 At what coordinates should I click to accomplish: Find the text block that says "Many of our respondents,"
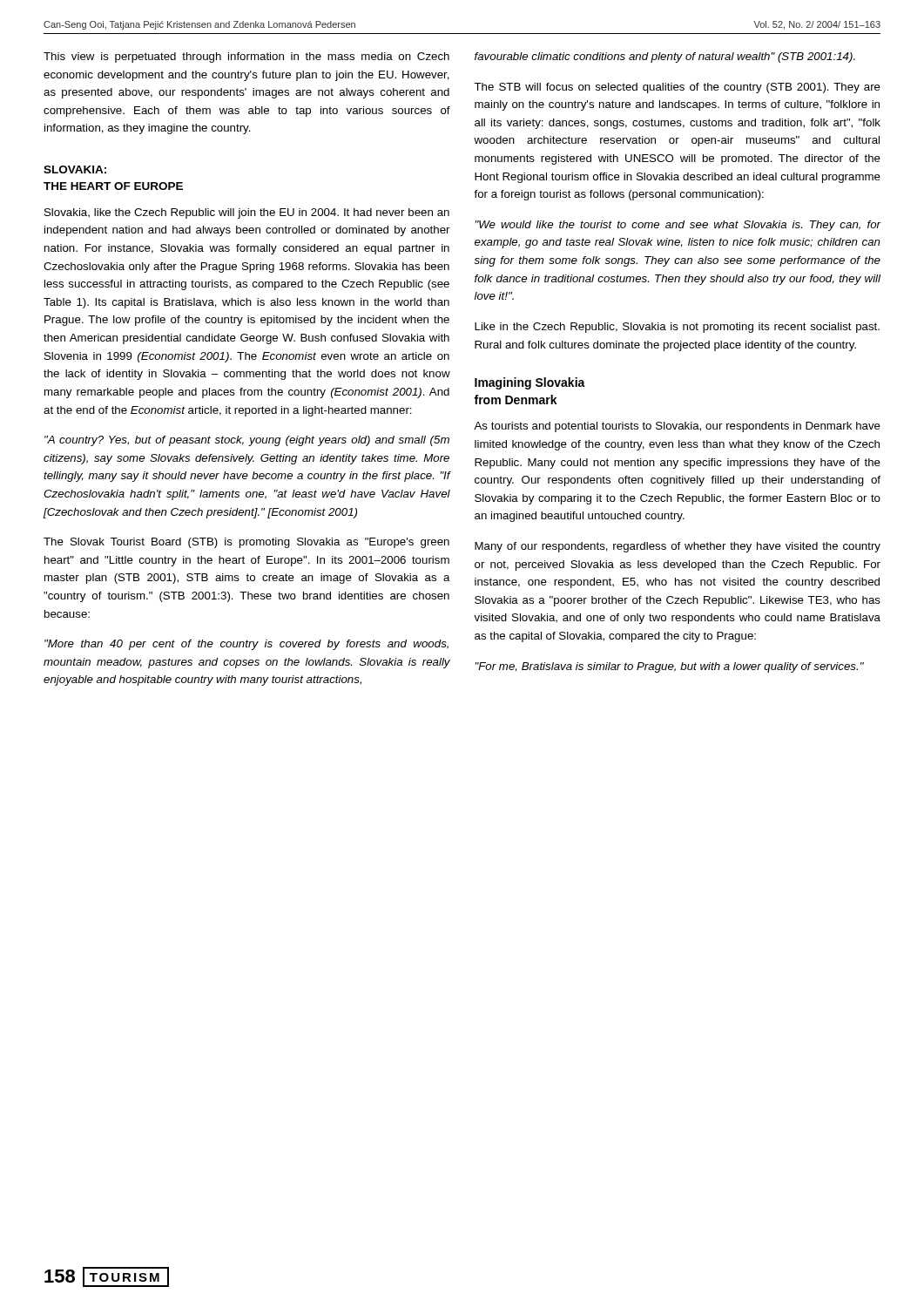tap(677, 591)
